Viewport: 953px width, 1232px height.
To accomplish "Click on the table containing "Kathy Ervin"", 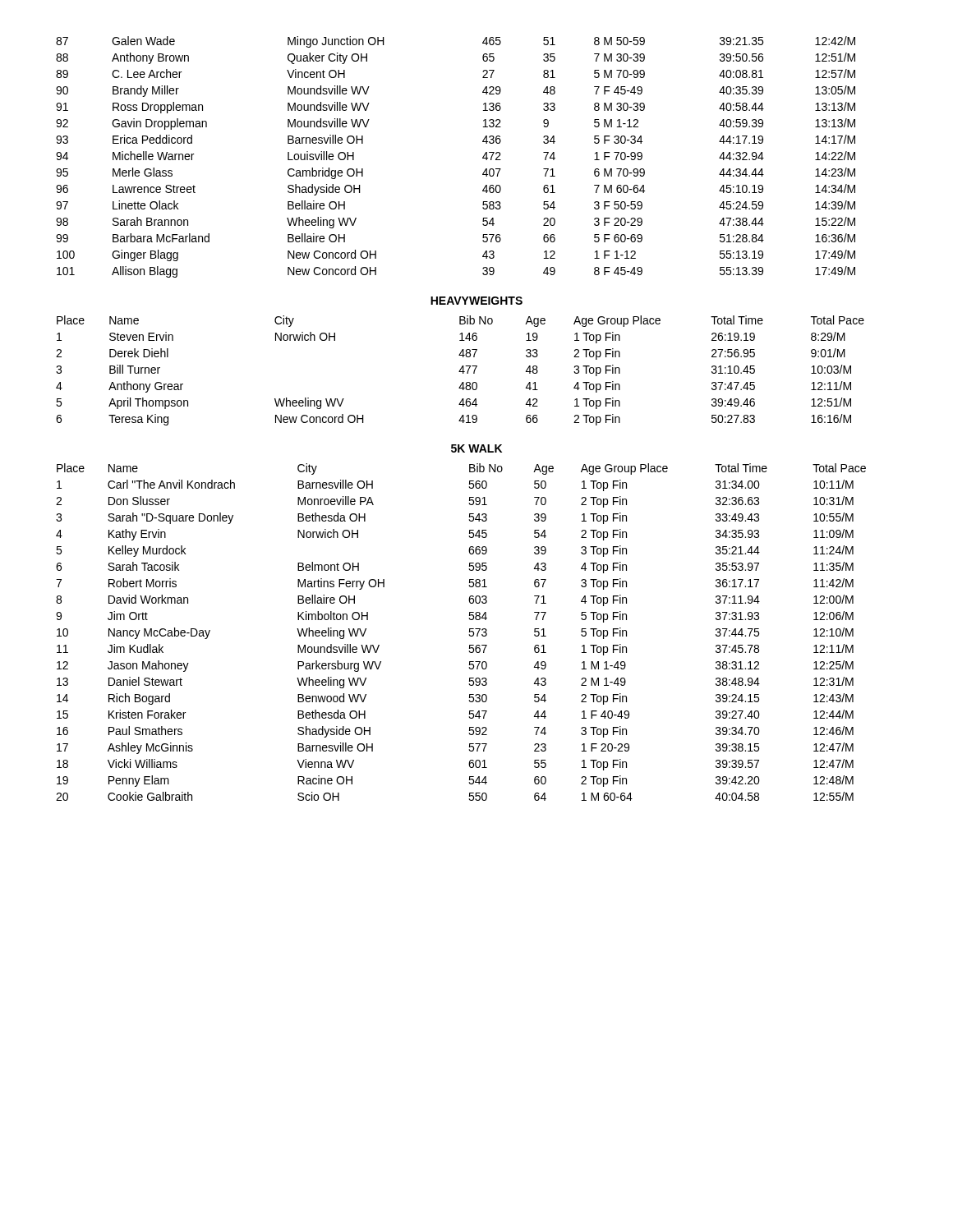I will [476, 632].
